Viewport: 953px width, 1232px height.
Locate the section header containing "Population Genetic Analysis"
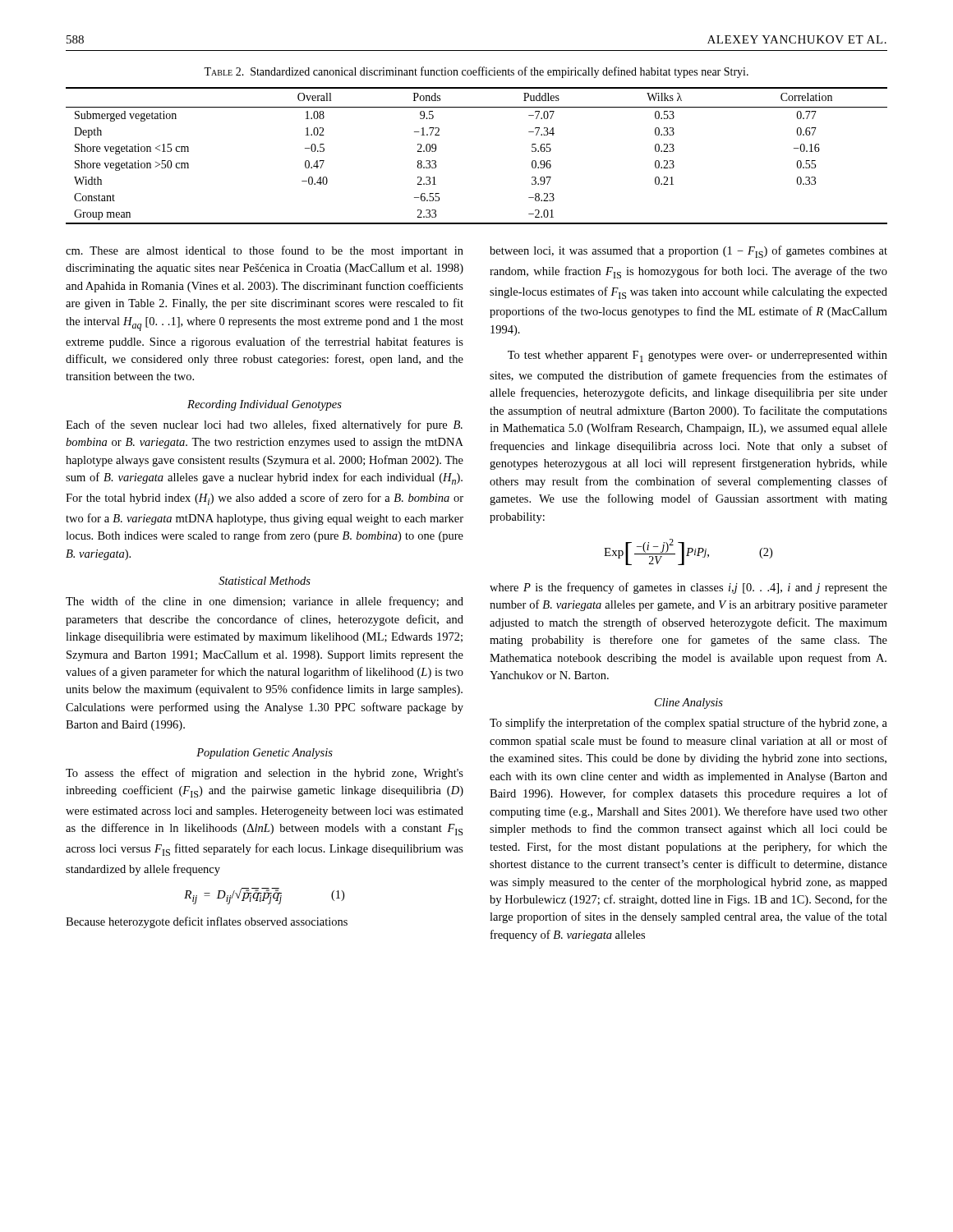tap(265, 752)
